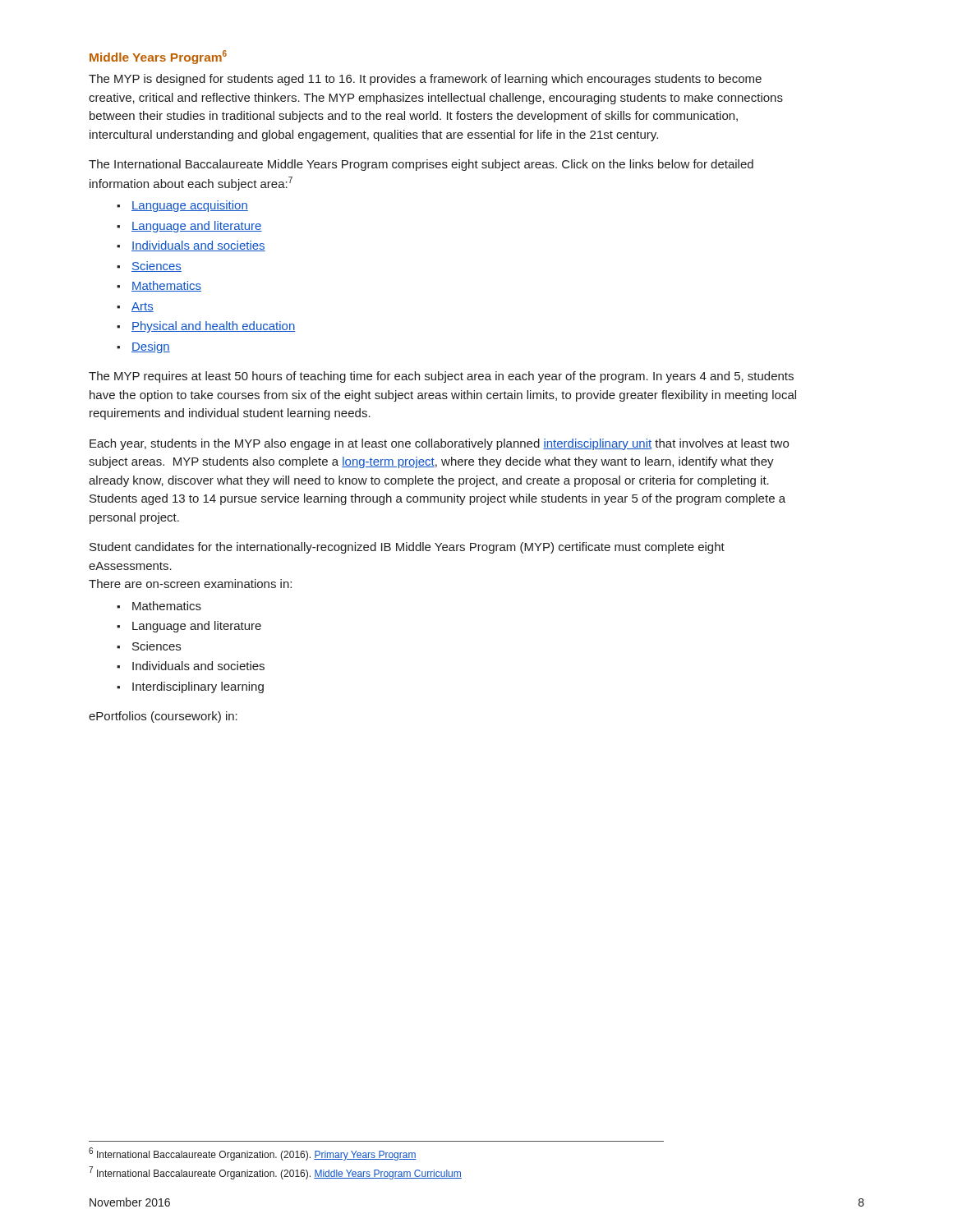Locate the text "Interdisciplinary learning"
Viewport: 953px width, 1232px height.
pos(190,687)
